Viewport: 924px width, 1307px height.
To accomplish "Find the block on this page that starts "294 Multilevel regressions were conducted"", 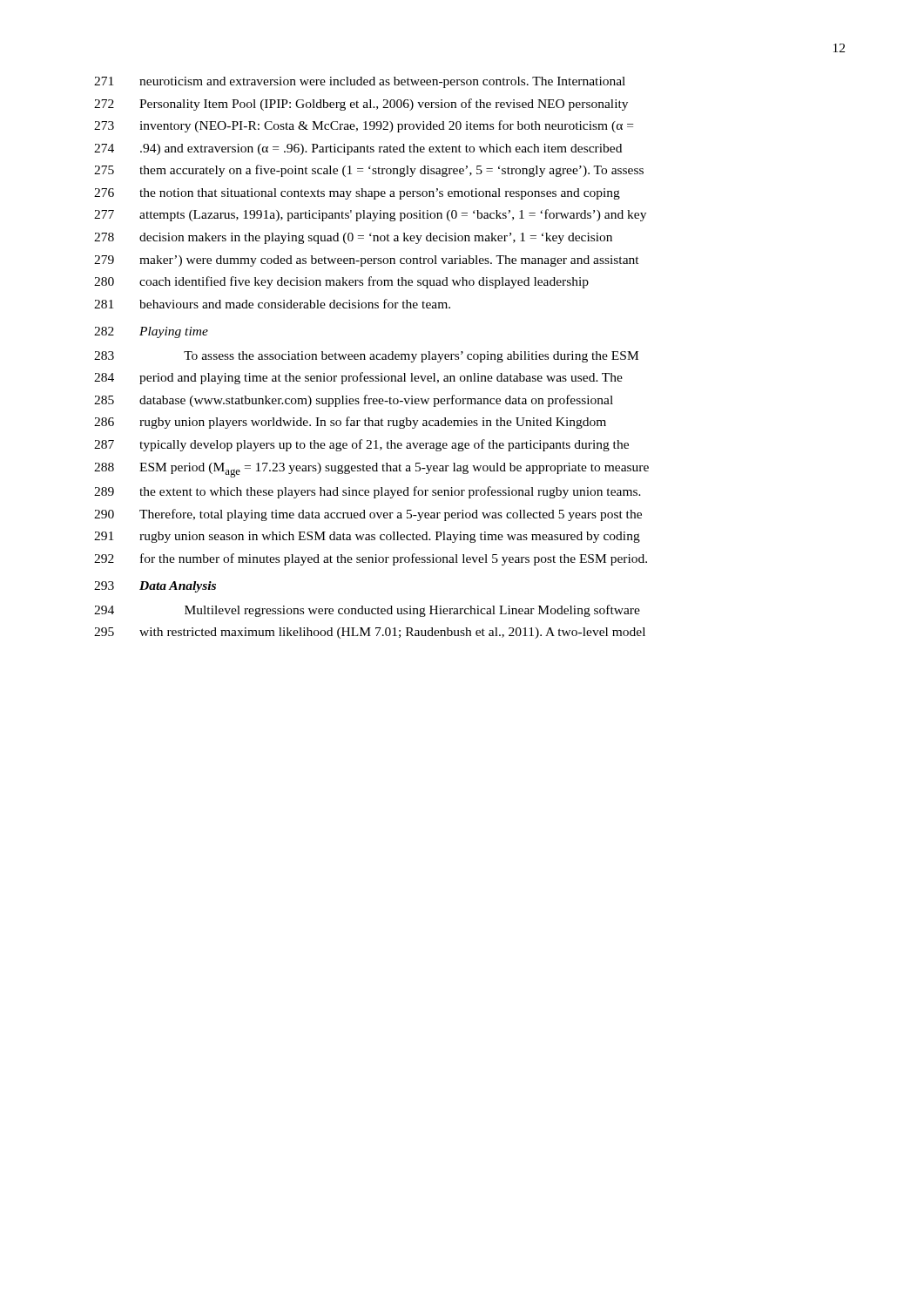I will click(x=470, y=610).
